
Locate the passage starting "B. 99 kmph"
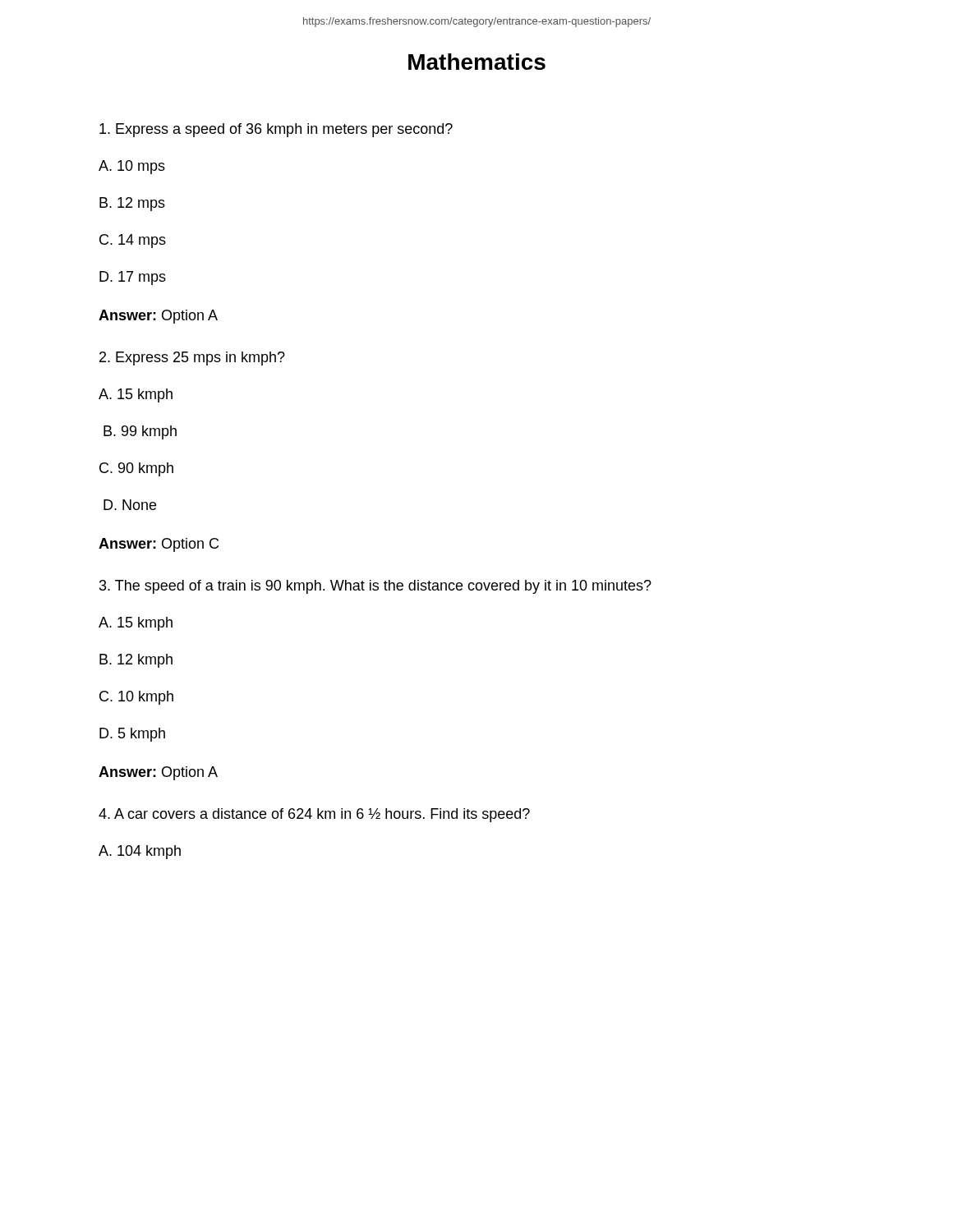pos(138,431)
